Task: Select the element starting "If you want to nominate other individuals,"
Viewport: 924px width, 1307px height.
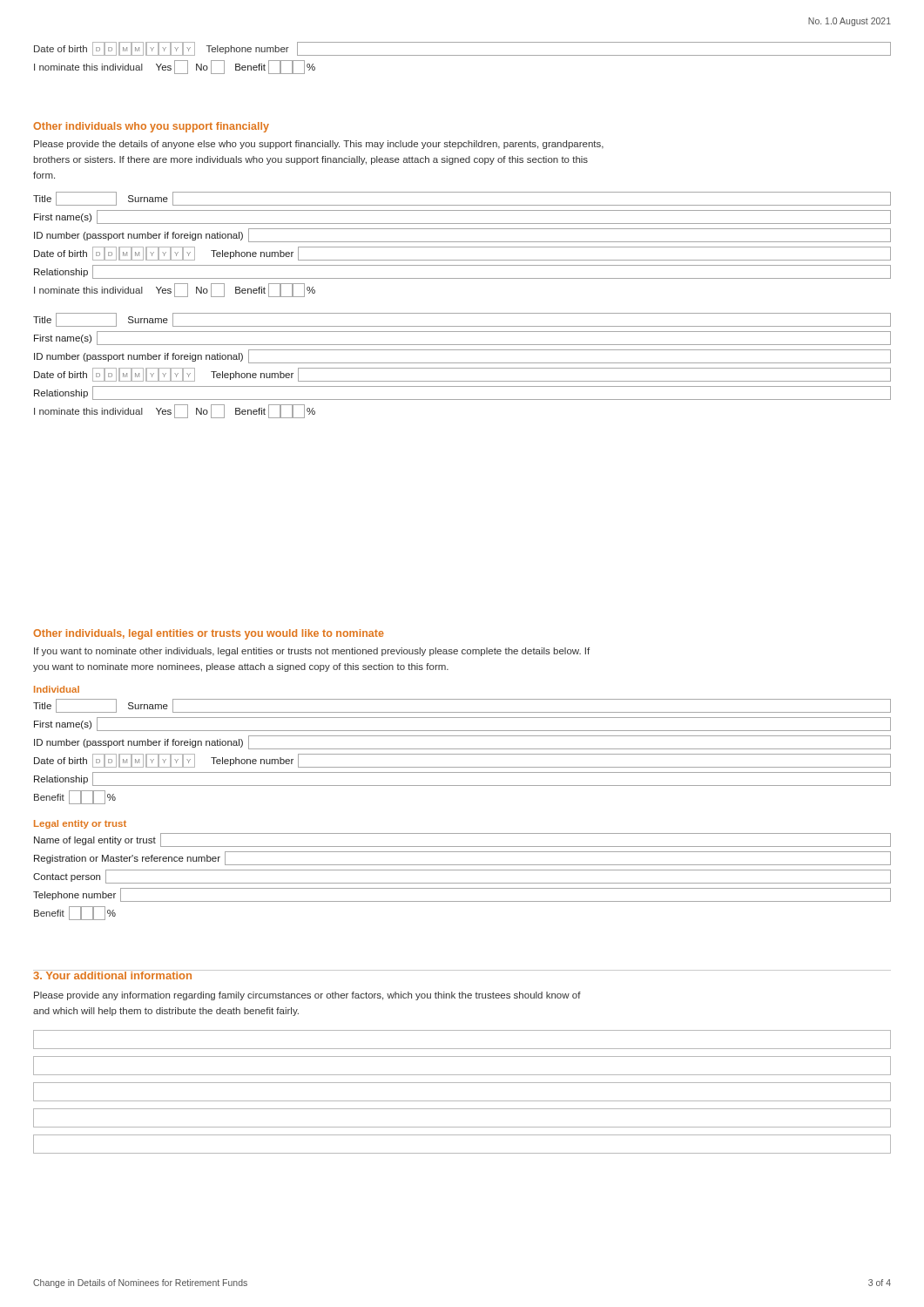Action: point(311,659)
